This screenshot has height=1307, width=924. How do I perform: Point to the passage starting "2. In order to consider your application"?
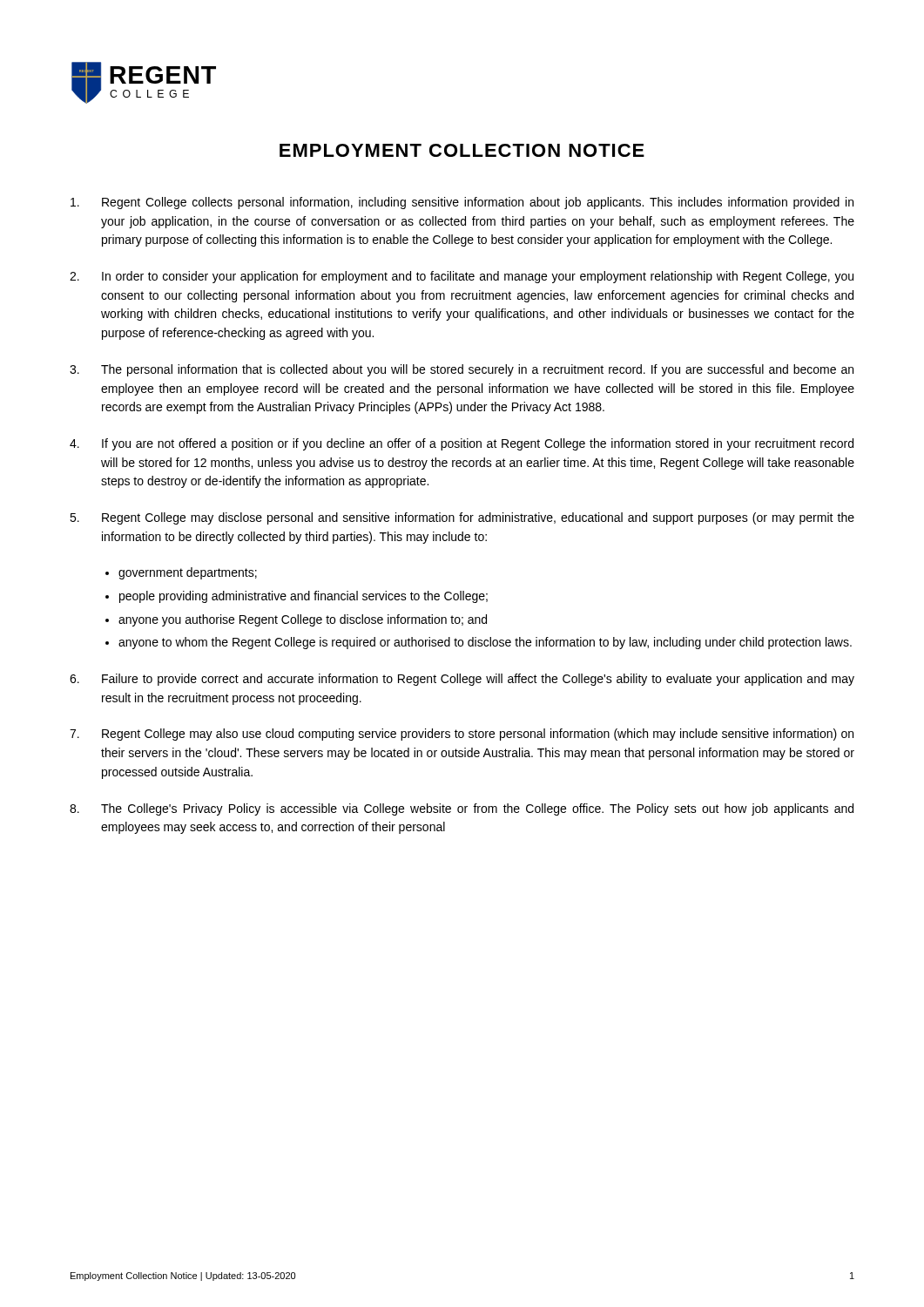click(x=462, y=305)
